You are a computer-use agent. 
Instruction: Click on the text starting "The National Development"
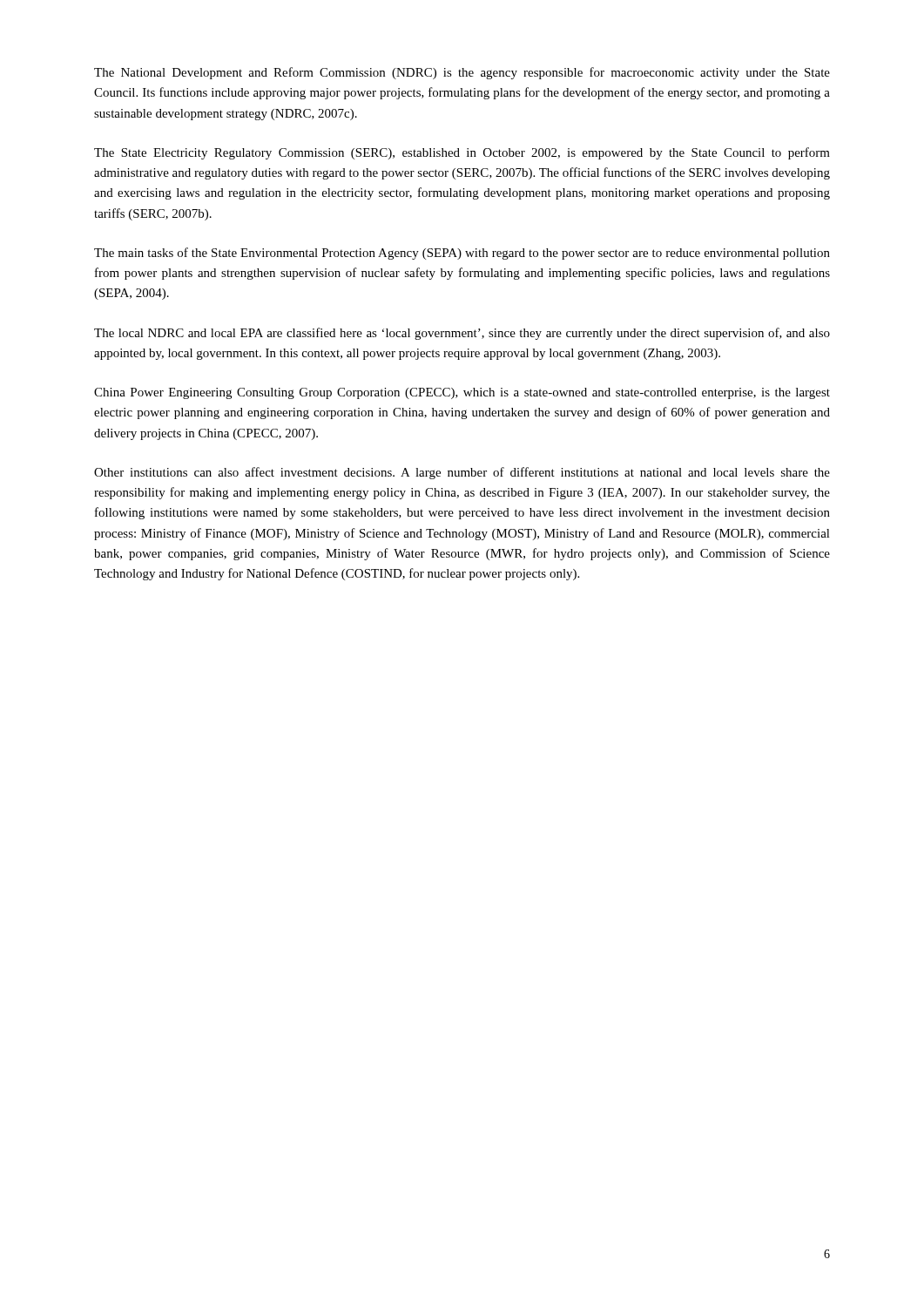coord(462,93)
